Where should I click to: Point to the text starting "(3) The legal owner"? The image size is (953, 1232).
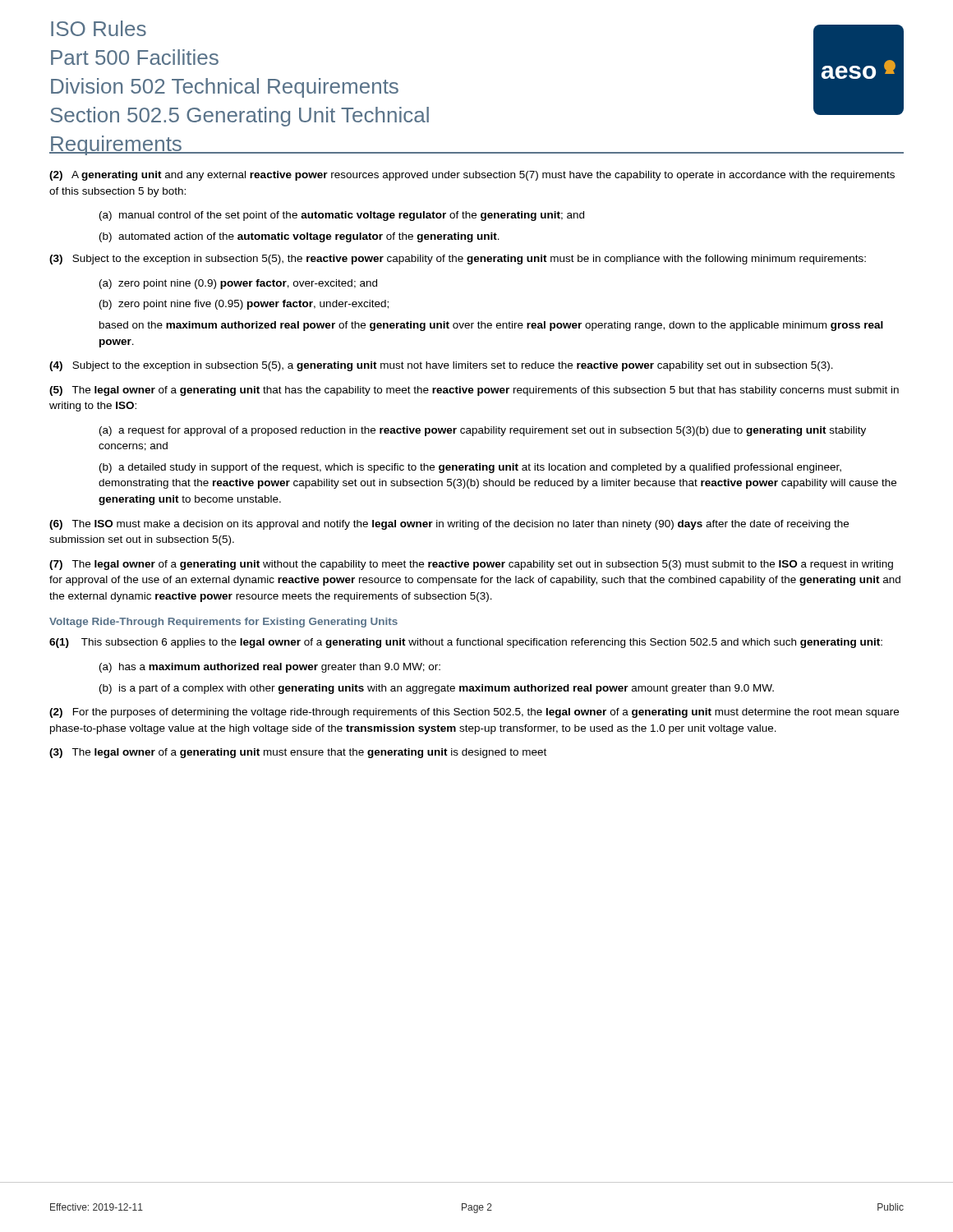pos(298,752)
